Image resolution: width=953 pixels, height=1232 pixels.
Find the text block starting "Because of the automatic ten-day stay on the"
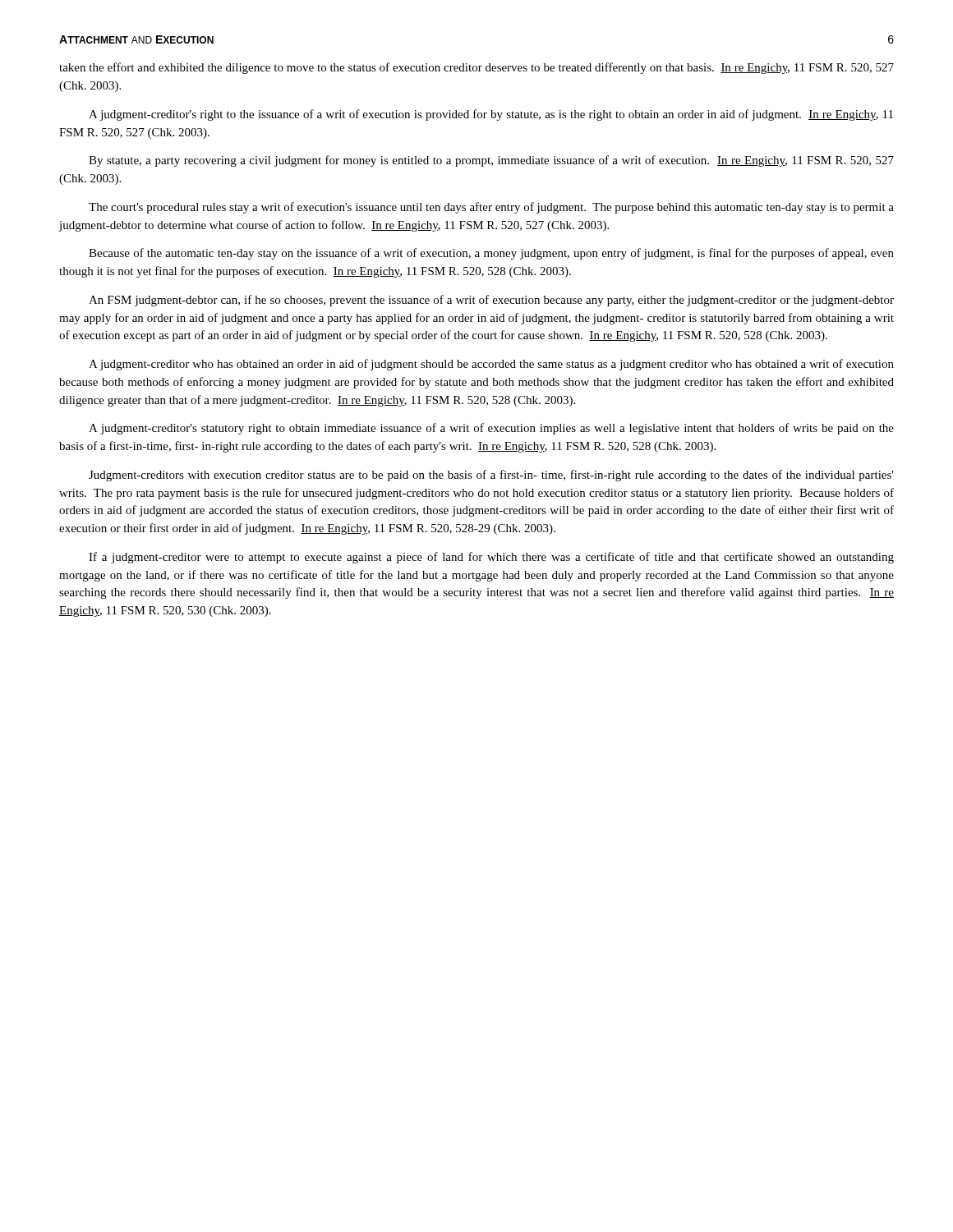pyautogui.click(x=476, y=262)
